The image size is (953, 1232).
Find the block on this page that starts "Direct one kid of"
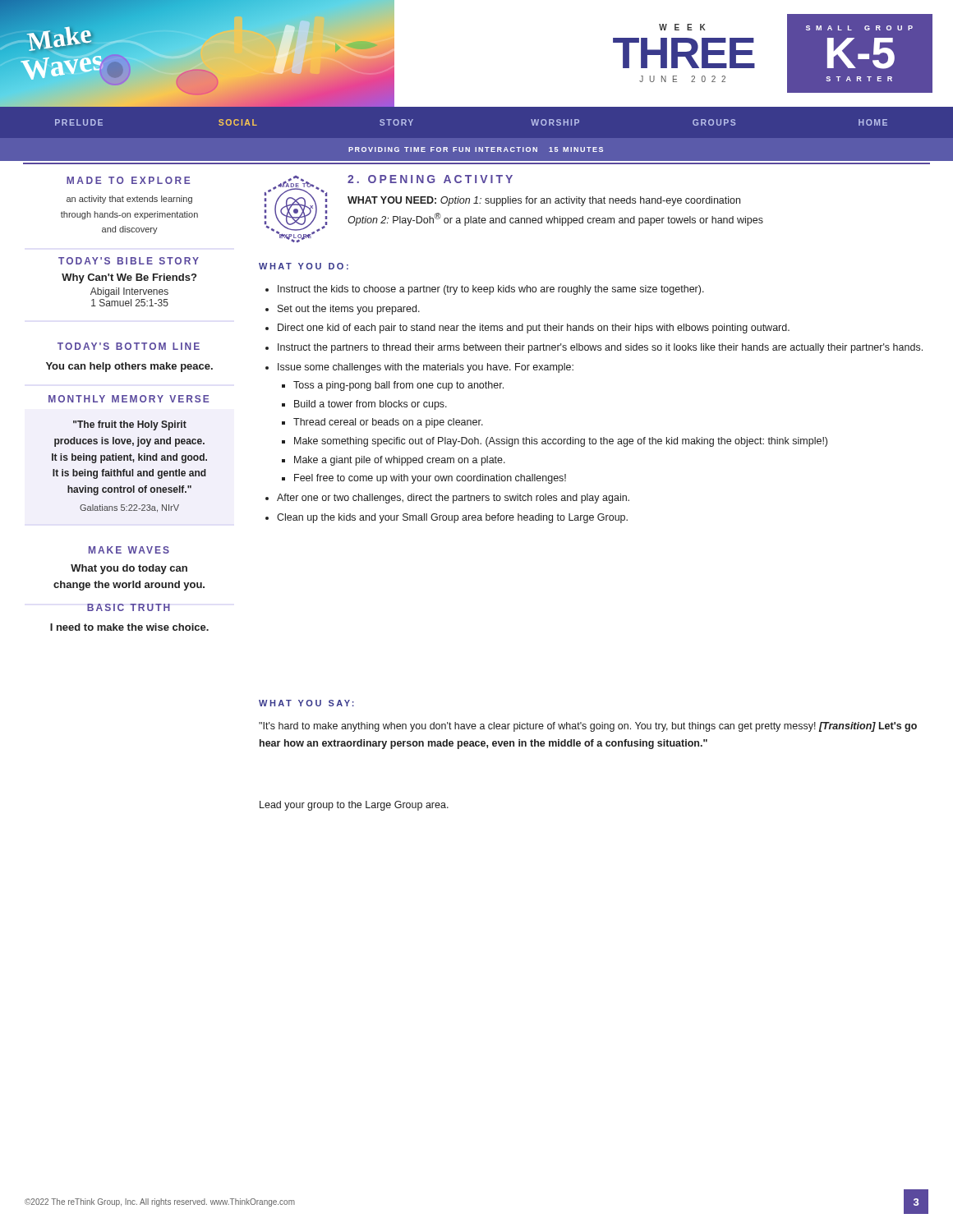[x=533, y=328]
